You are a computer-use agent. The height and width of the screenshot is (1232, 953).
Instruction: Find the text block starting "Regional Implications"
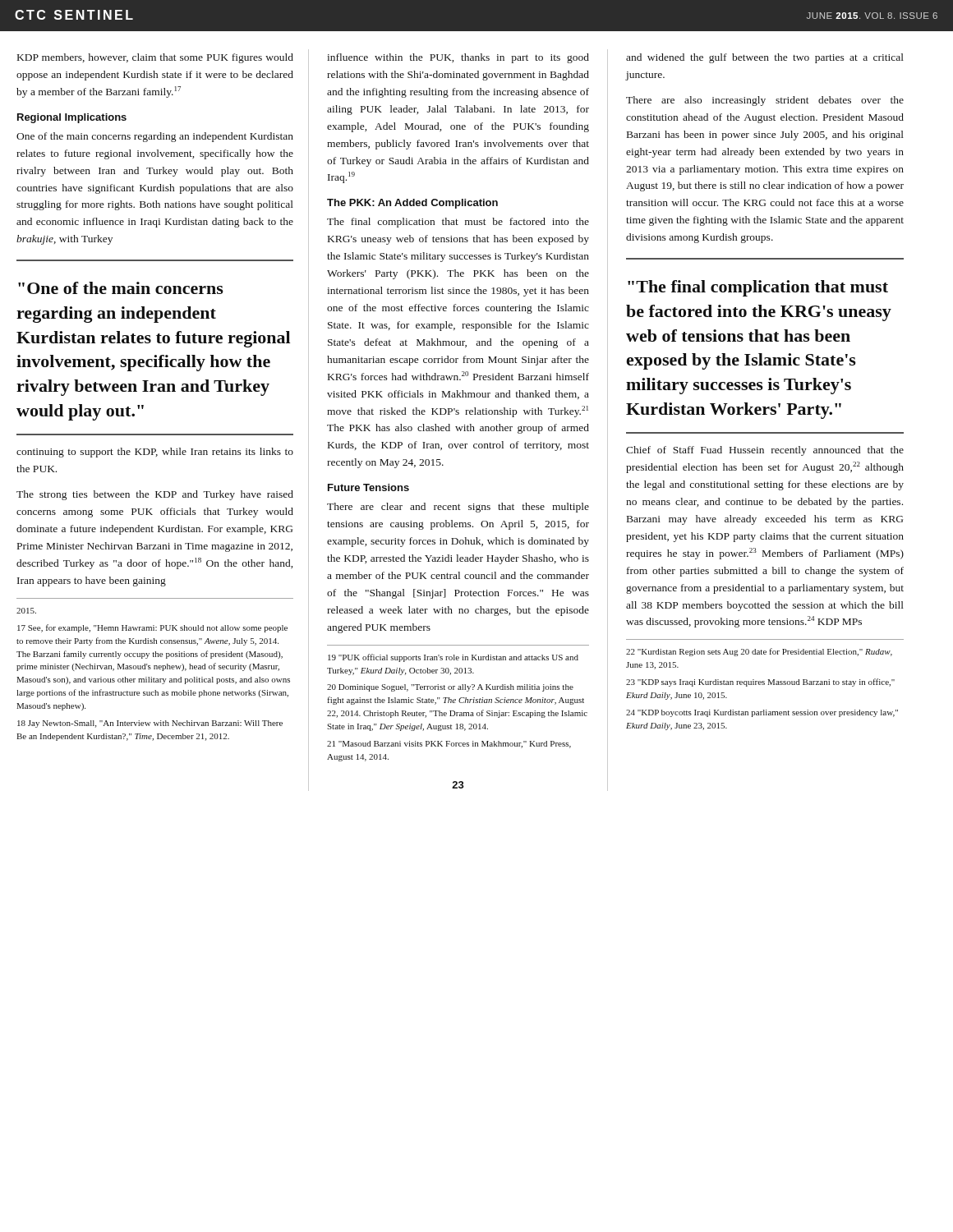coord(72,117)
